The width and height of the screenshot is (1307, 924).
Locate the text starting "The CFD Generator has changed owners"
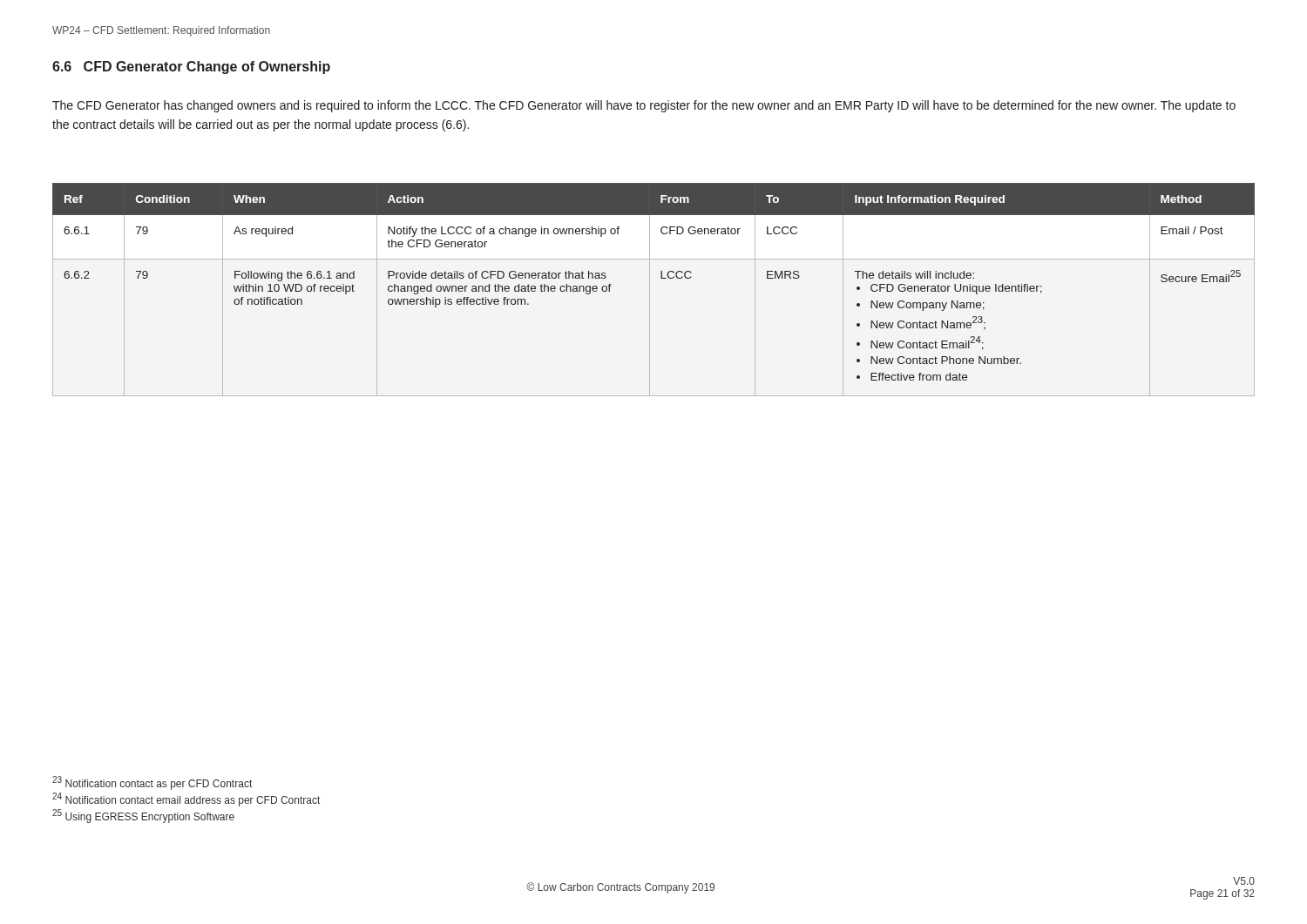[x=644, y=115]
